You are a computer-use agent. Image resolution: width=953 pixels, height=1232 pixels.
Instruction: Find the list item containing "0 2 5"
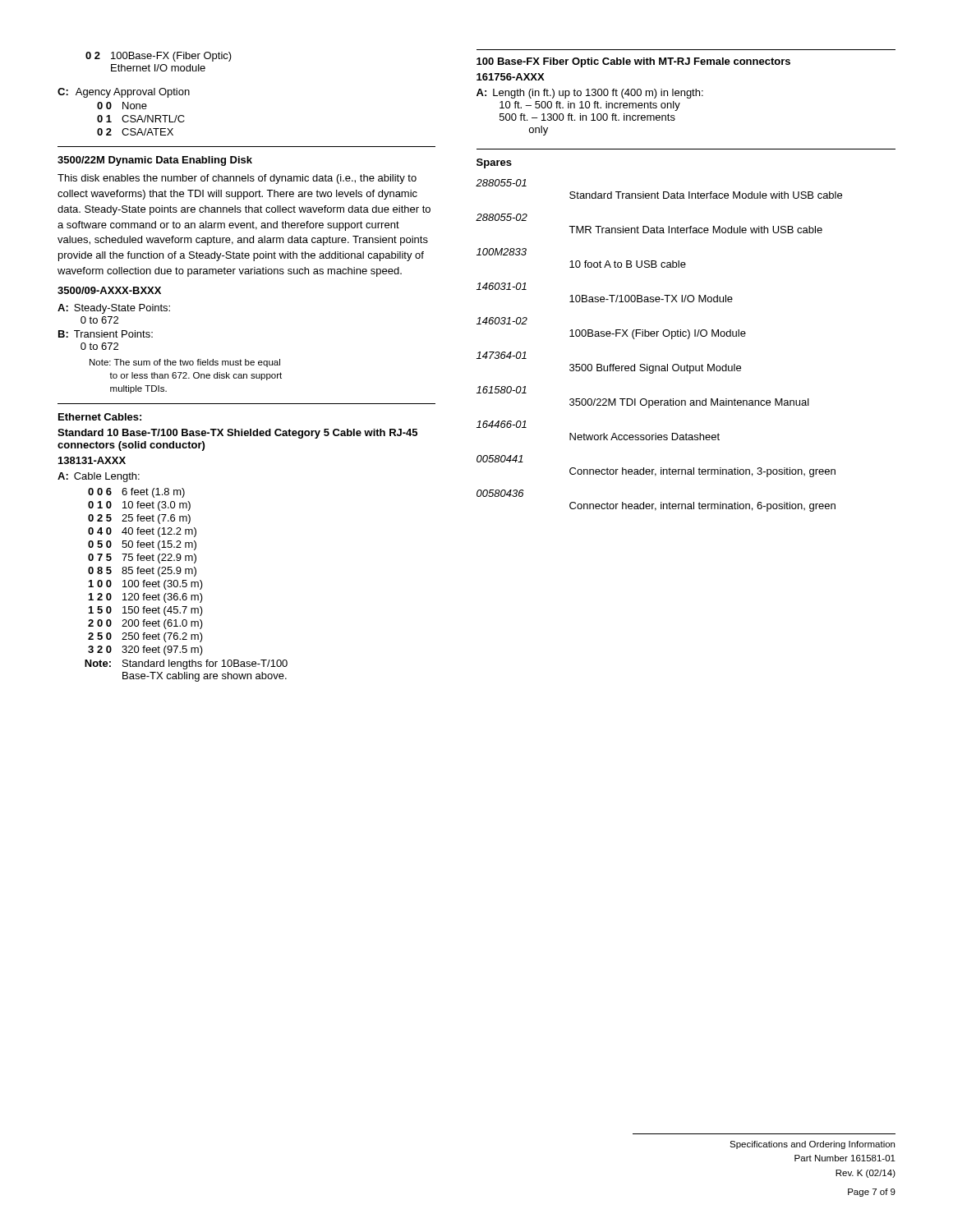click(133, 518)
